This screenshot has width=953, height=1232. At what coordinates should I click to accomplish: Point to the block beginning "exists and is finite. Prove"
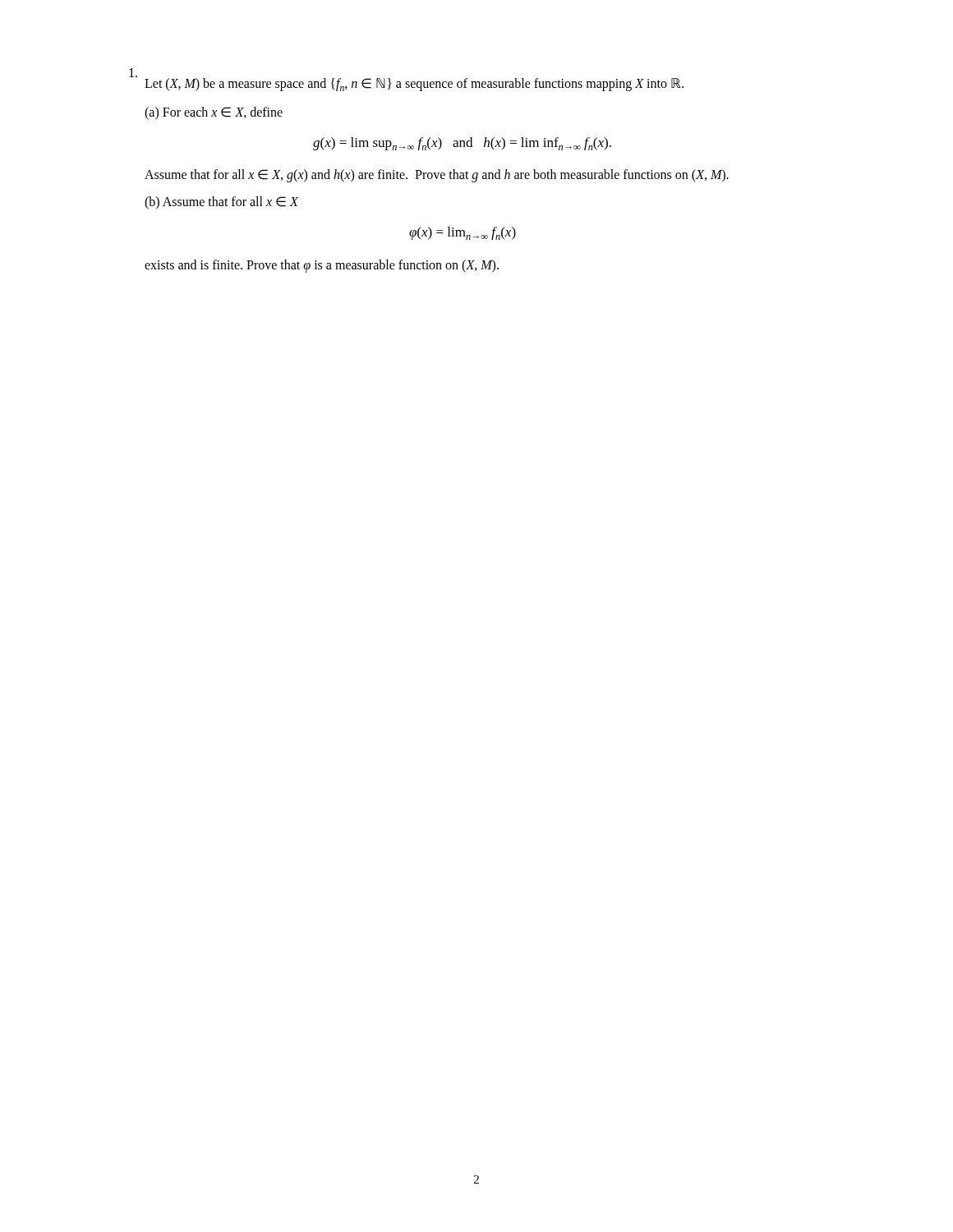coord(322,265)
